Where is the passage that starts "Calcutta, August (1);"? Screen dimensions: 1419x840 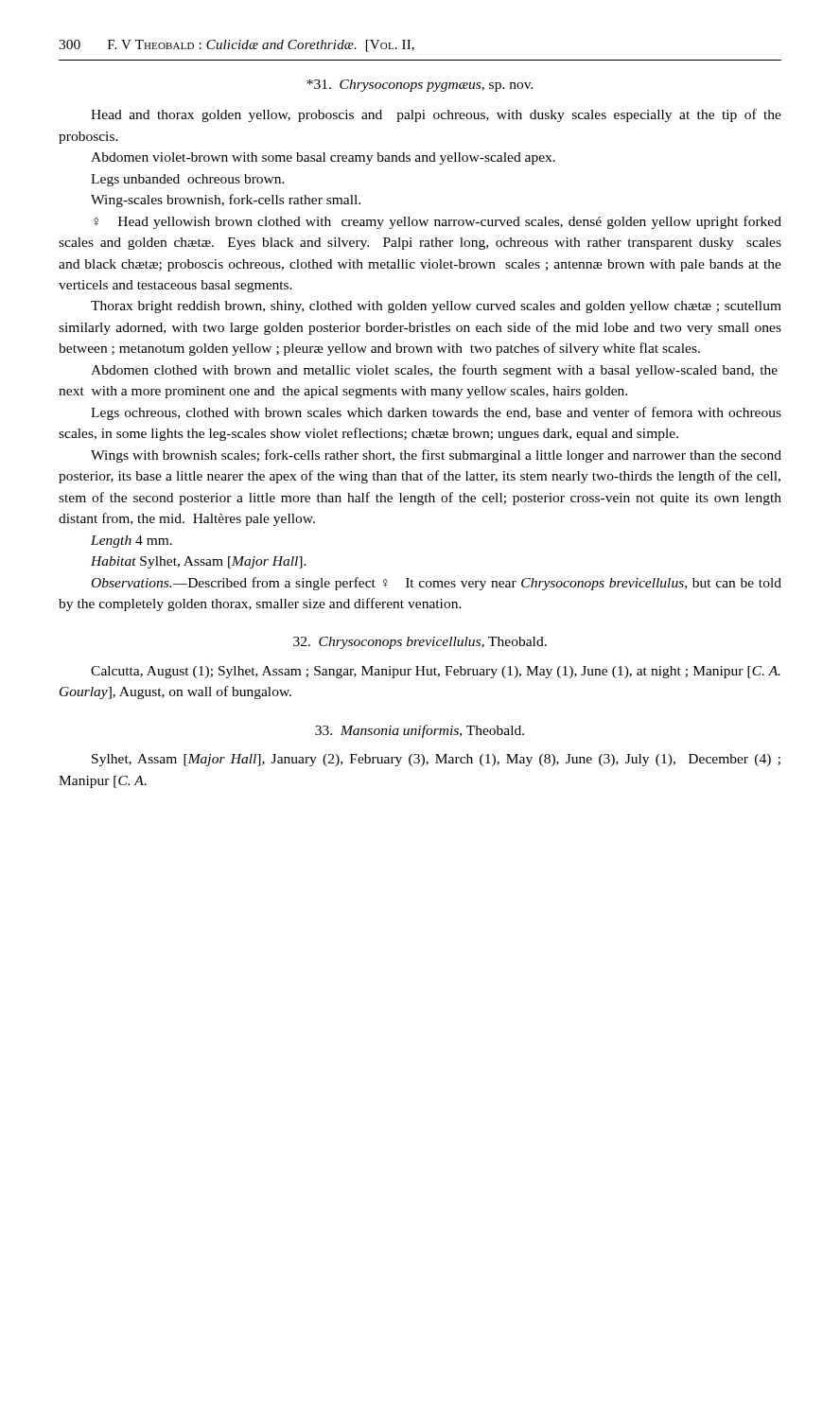click(x=420, y=681)
